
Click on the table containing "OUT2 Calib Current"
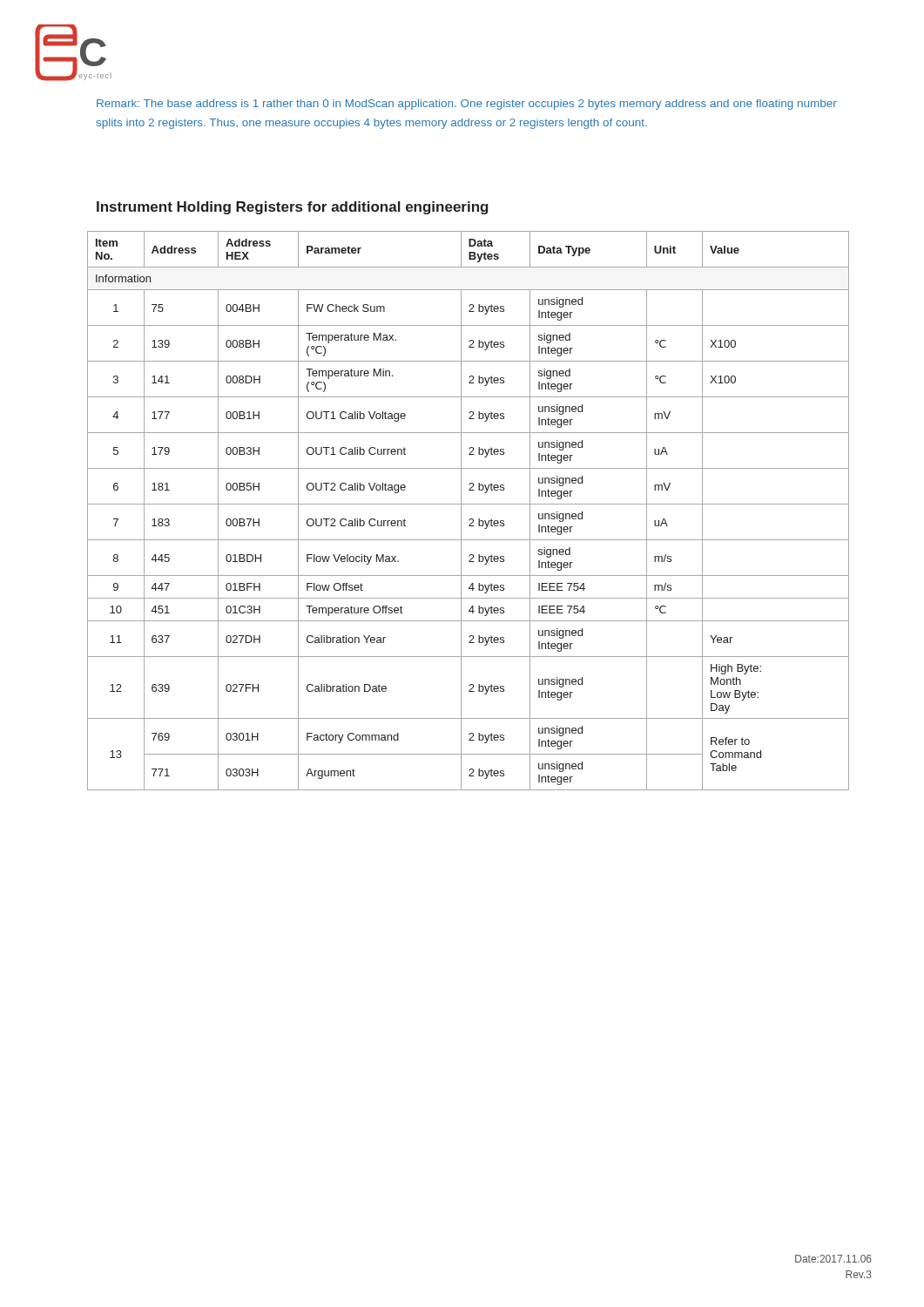468,511
